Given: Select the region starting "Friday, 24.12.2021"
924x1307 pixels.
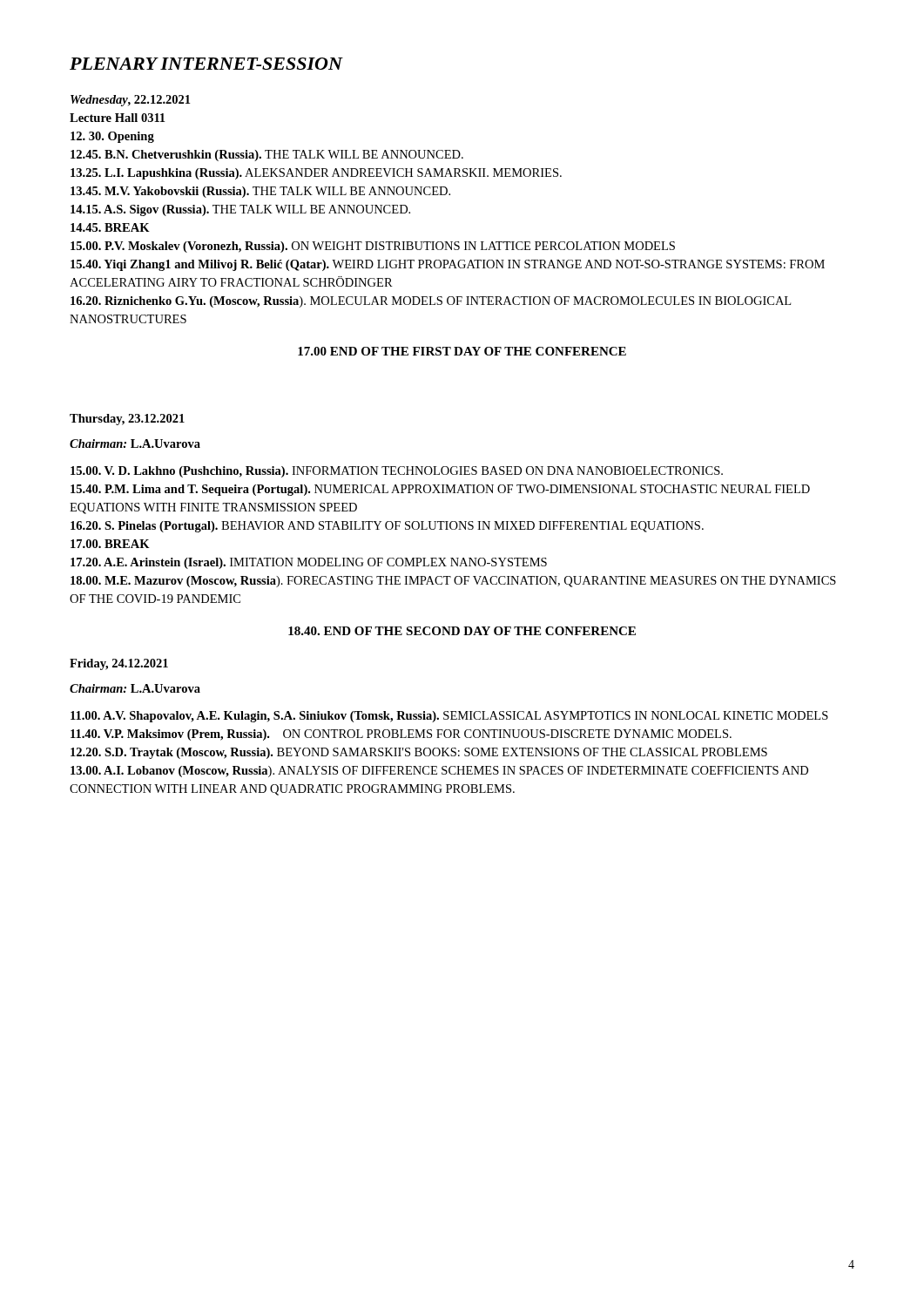Looking at the screenshot, I should [119, 663].
